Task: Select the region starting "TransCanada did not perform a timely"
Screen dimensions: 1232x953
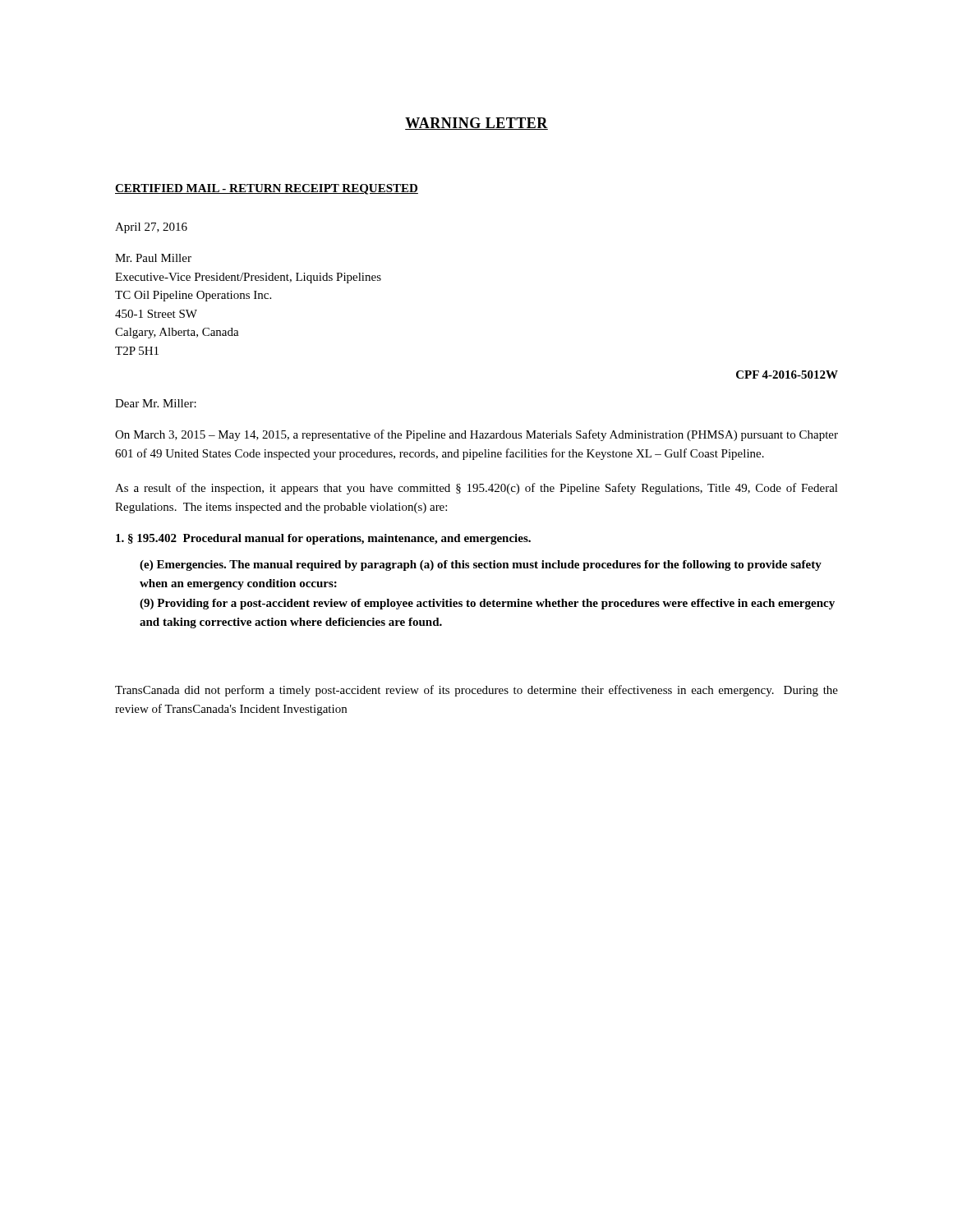Action: point(476,699)
